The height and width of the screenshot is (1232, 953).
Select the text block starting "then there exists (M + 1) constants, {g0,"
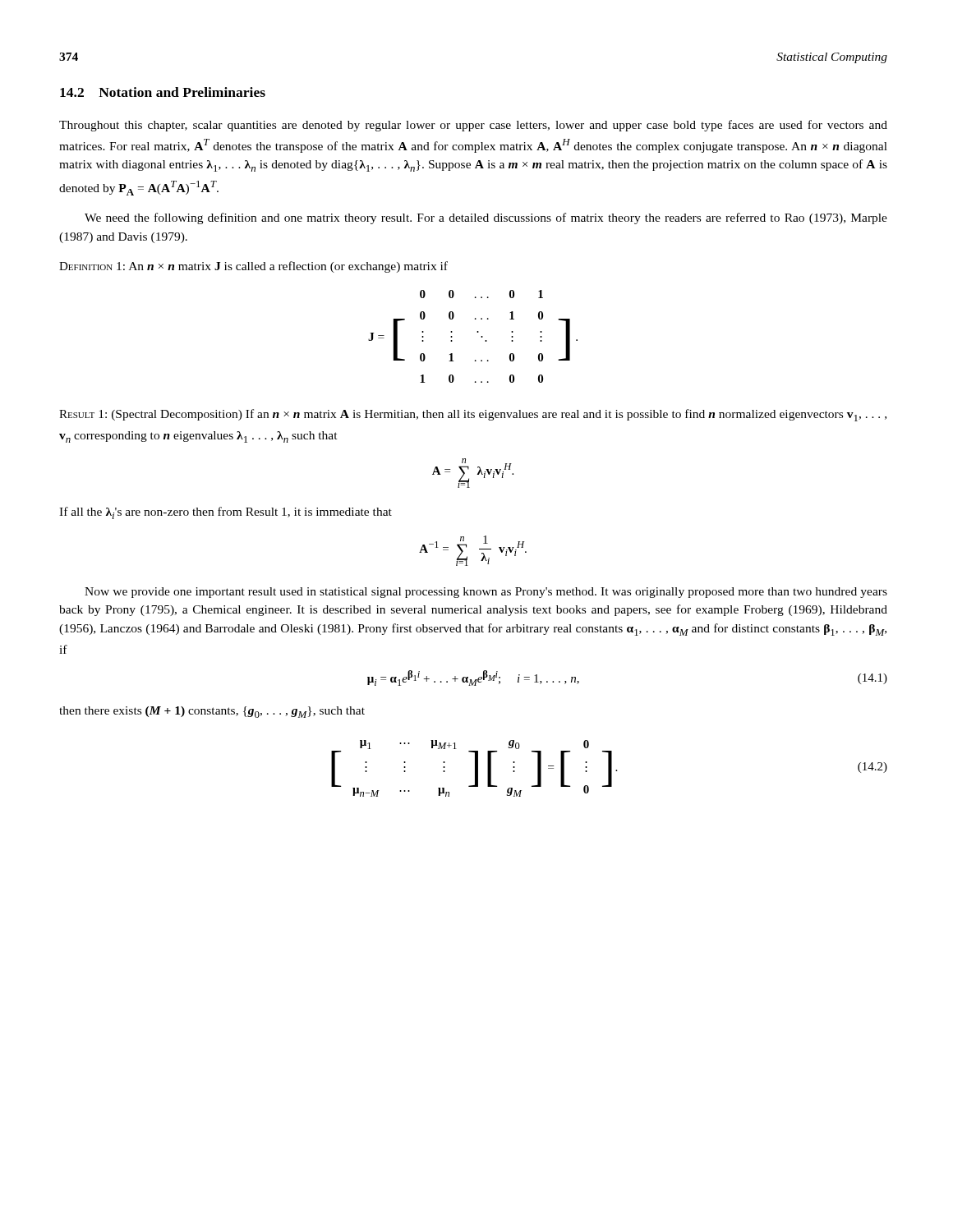coord(212,712)
